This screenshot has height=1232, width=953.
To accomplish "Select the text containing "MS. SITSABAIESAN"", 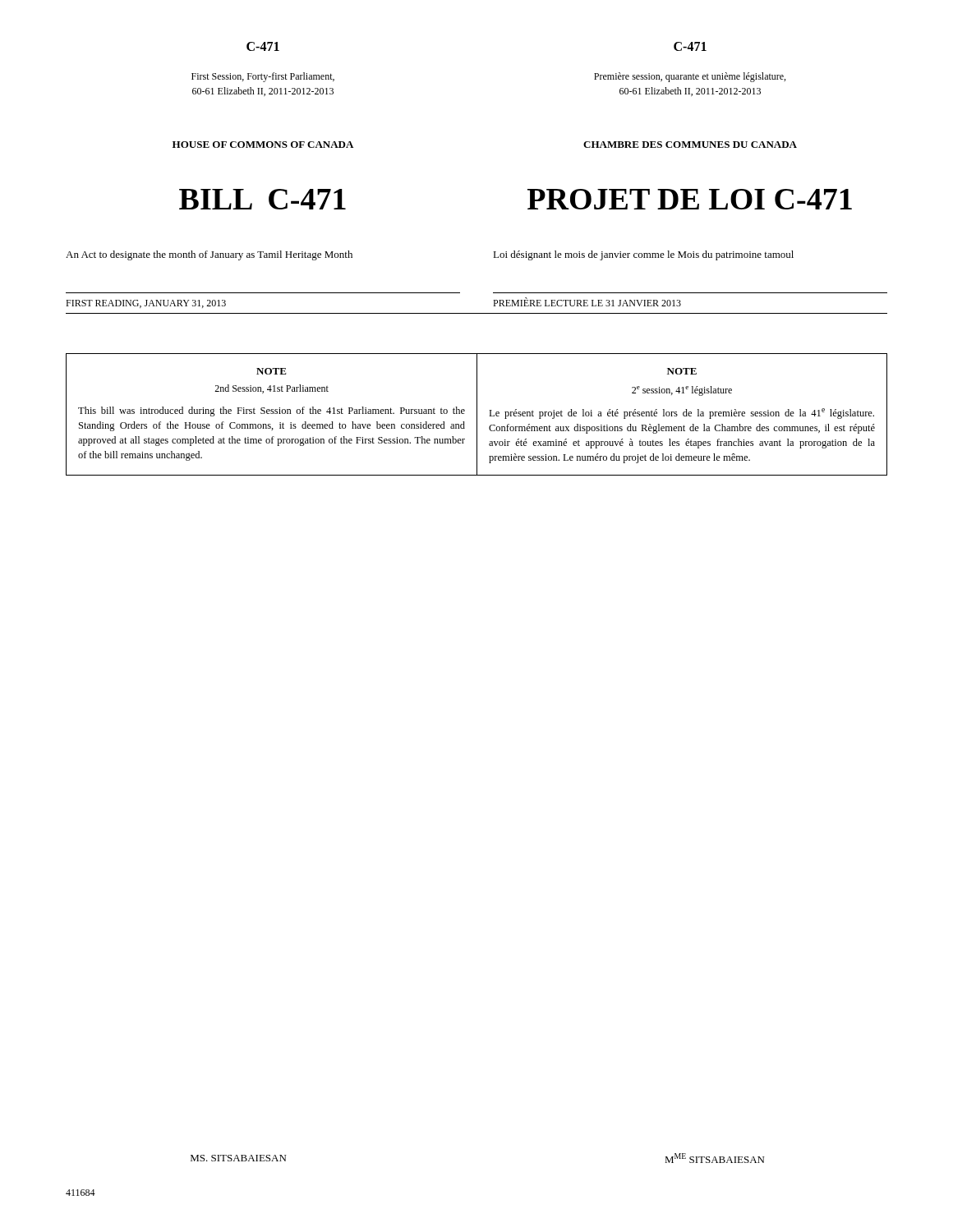I will click(x=238, y=1157).
